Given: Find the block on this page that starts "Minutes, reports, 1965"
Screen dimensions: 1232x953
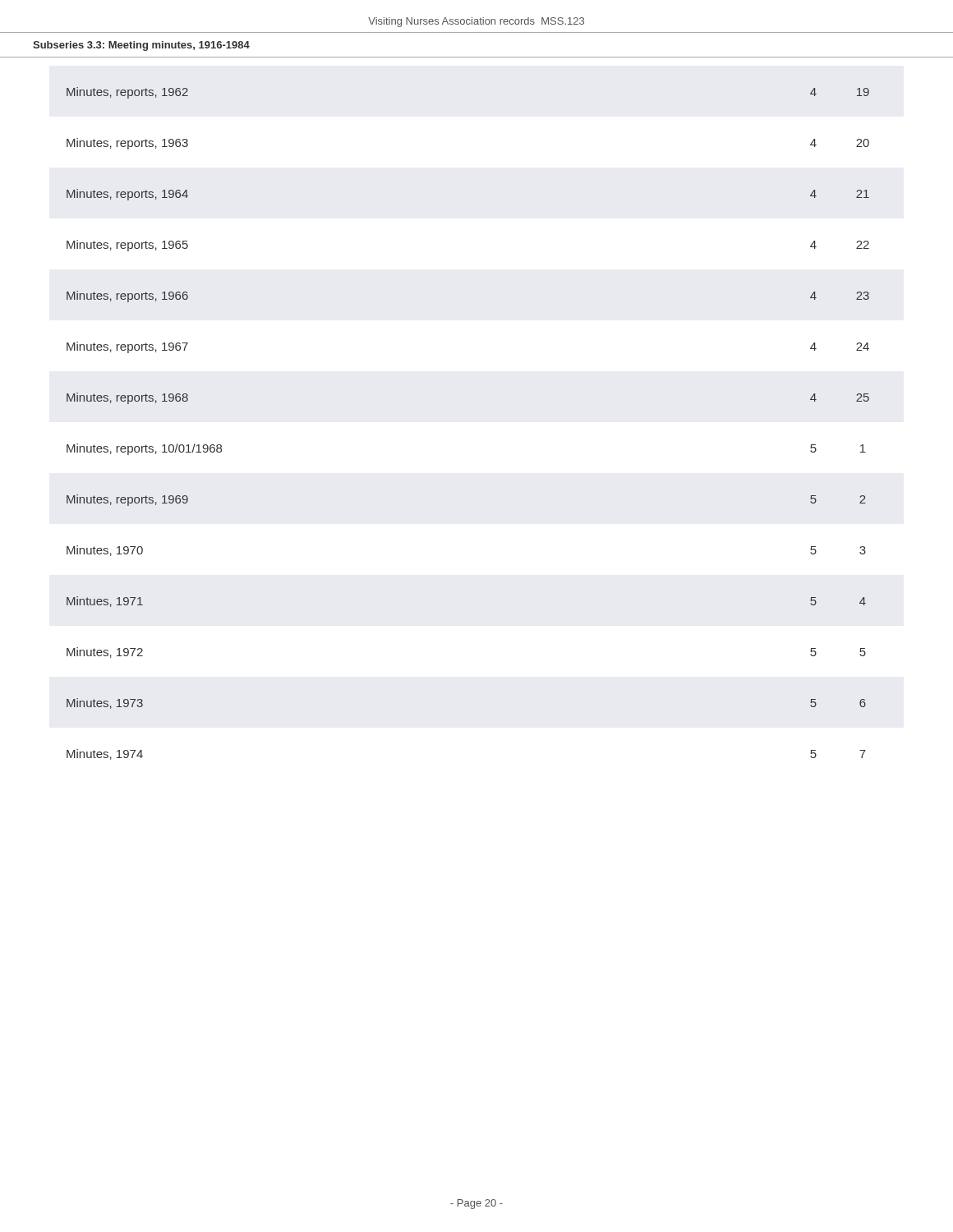Looking at the screenshot, I should tap(129, 245).
